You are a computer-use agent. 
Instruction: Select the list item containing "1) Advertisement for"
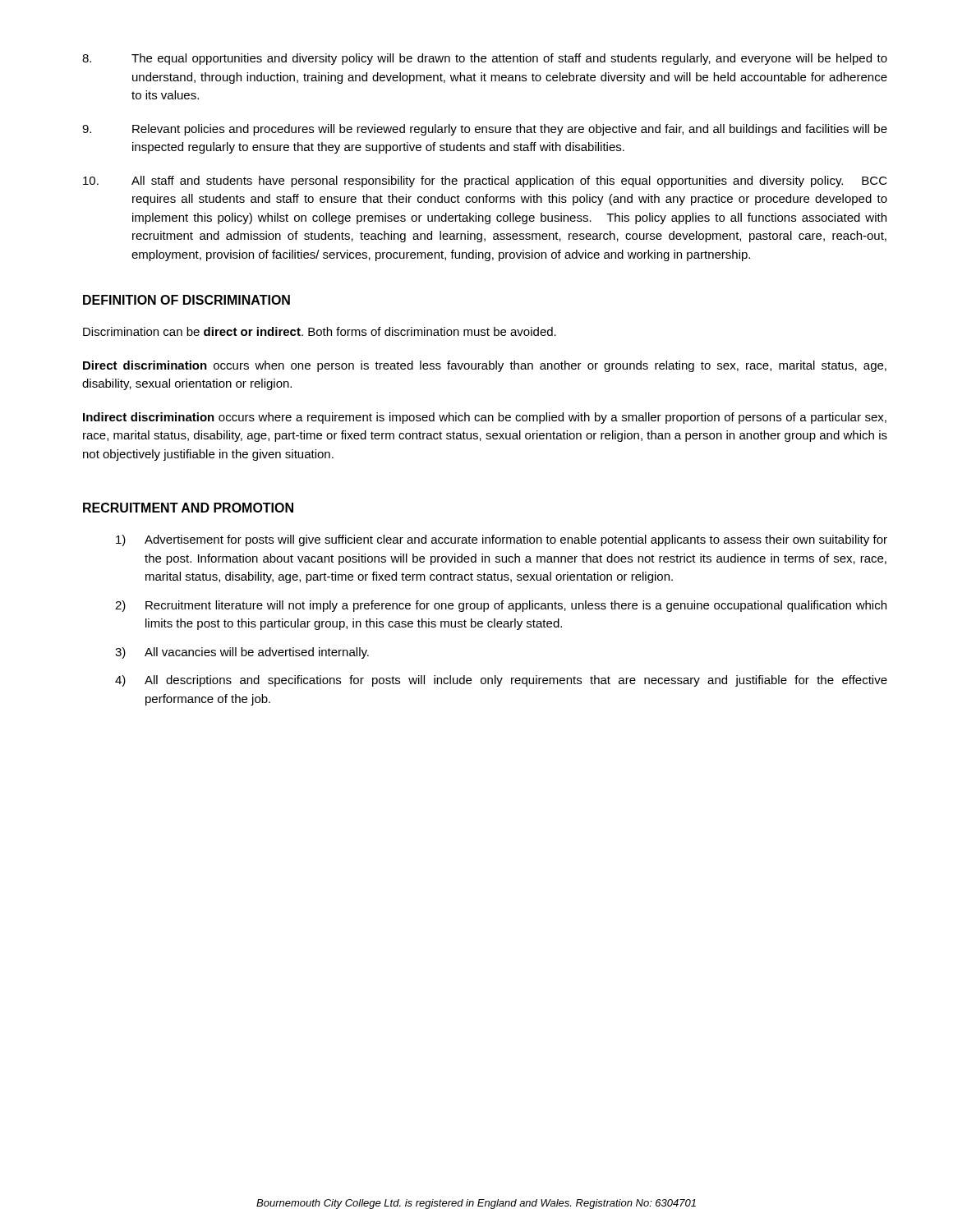tap(501, 558)
